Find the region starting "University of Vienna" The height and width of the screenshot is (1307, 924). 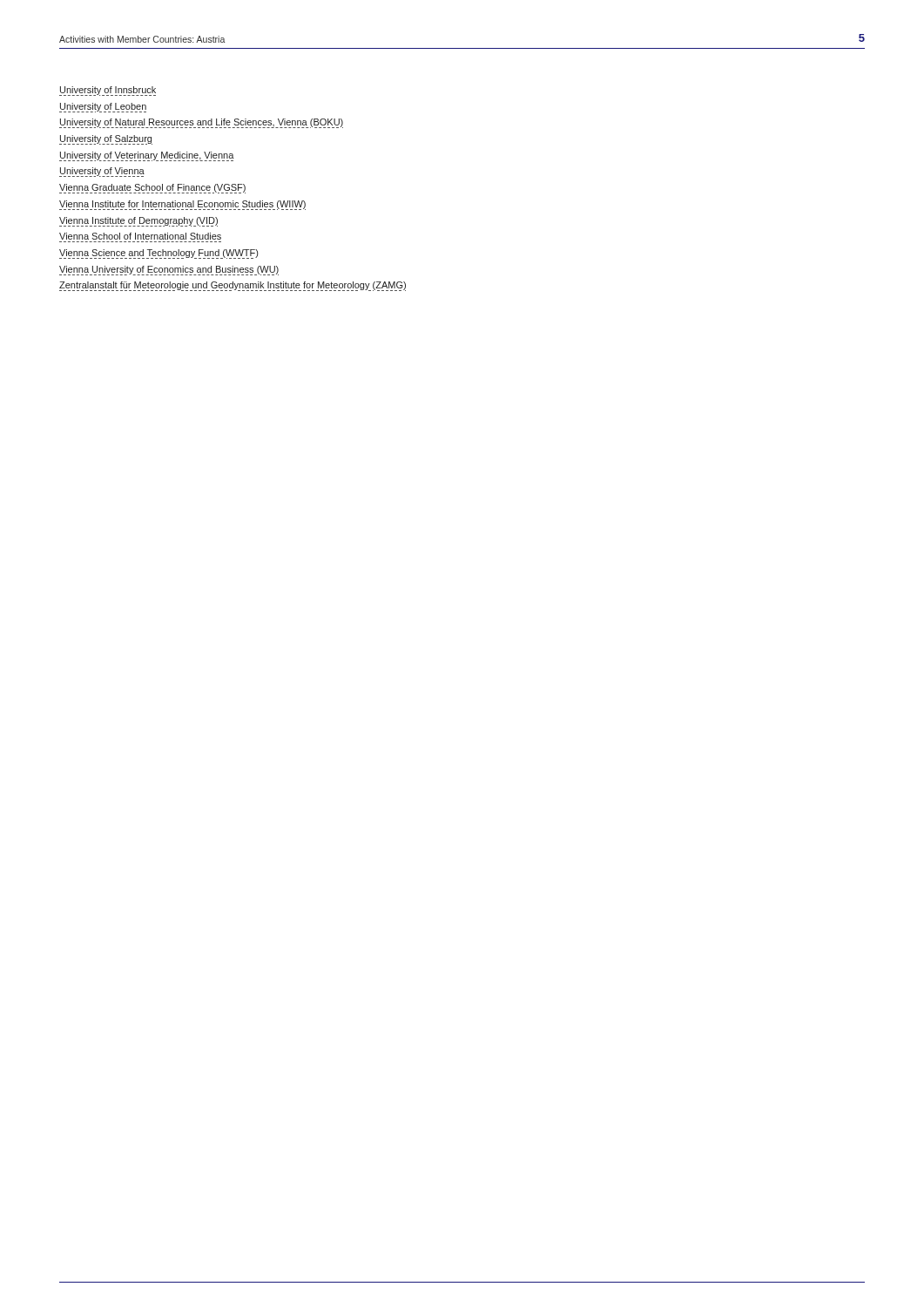pos(102,171)
